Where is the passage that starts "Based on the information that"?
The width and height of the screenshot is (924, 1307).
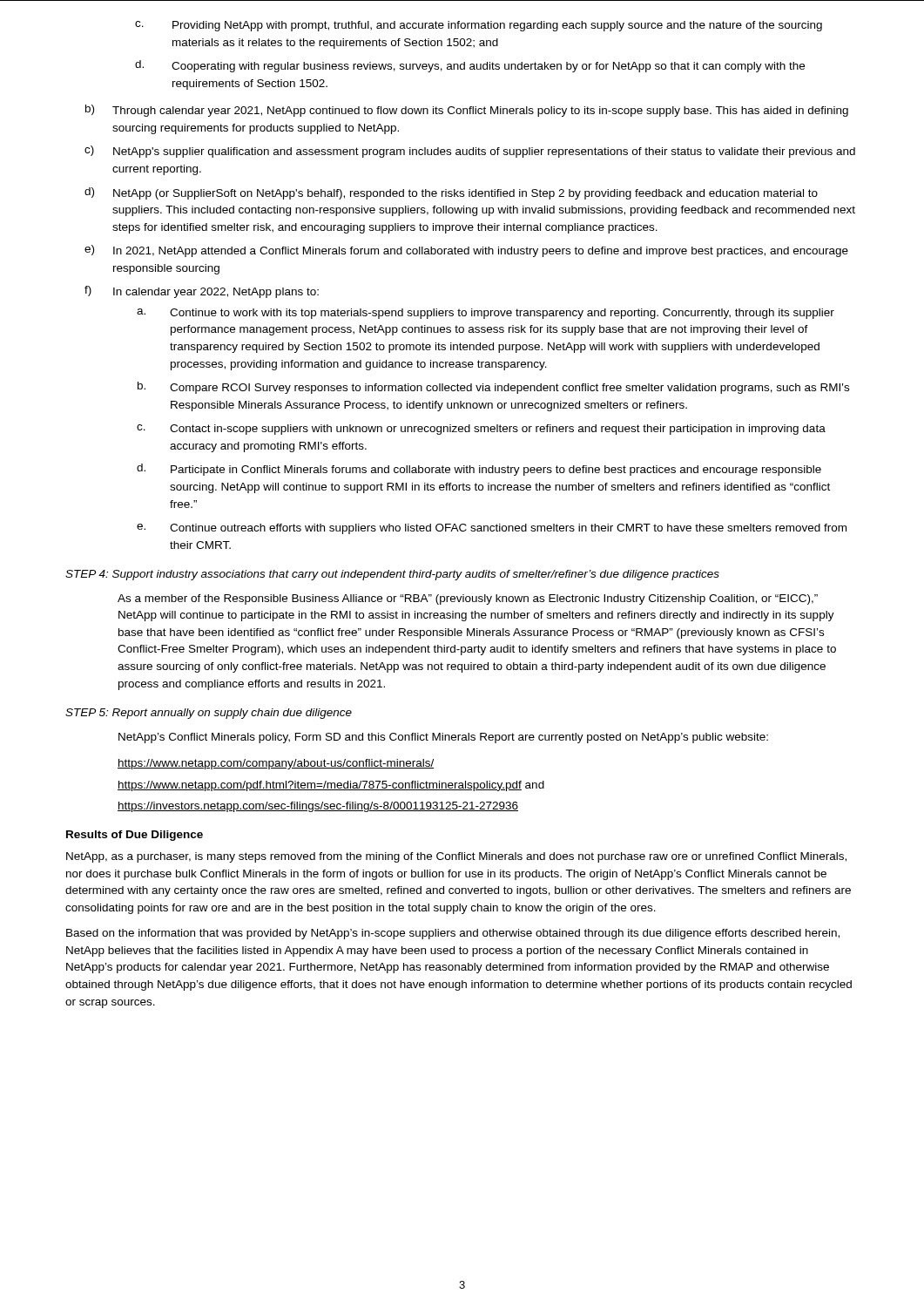(x=459, y=967)
